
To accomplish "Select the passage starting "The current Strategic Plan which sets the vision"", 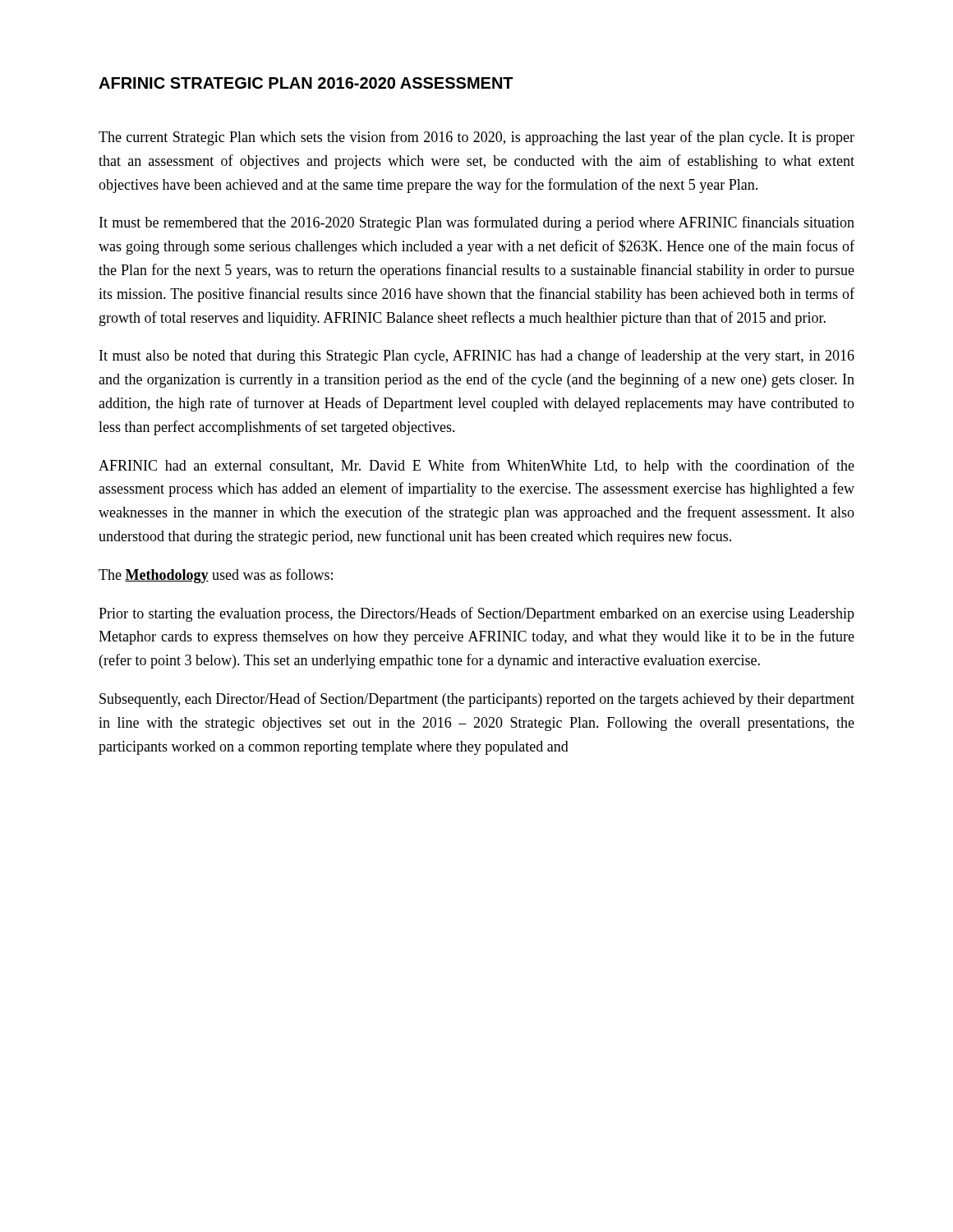I will (x=476, y=161).
